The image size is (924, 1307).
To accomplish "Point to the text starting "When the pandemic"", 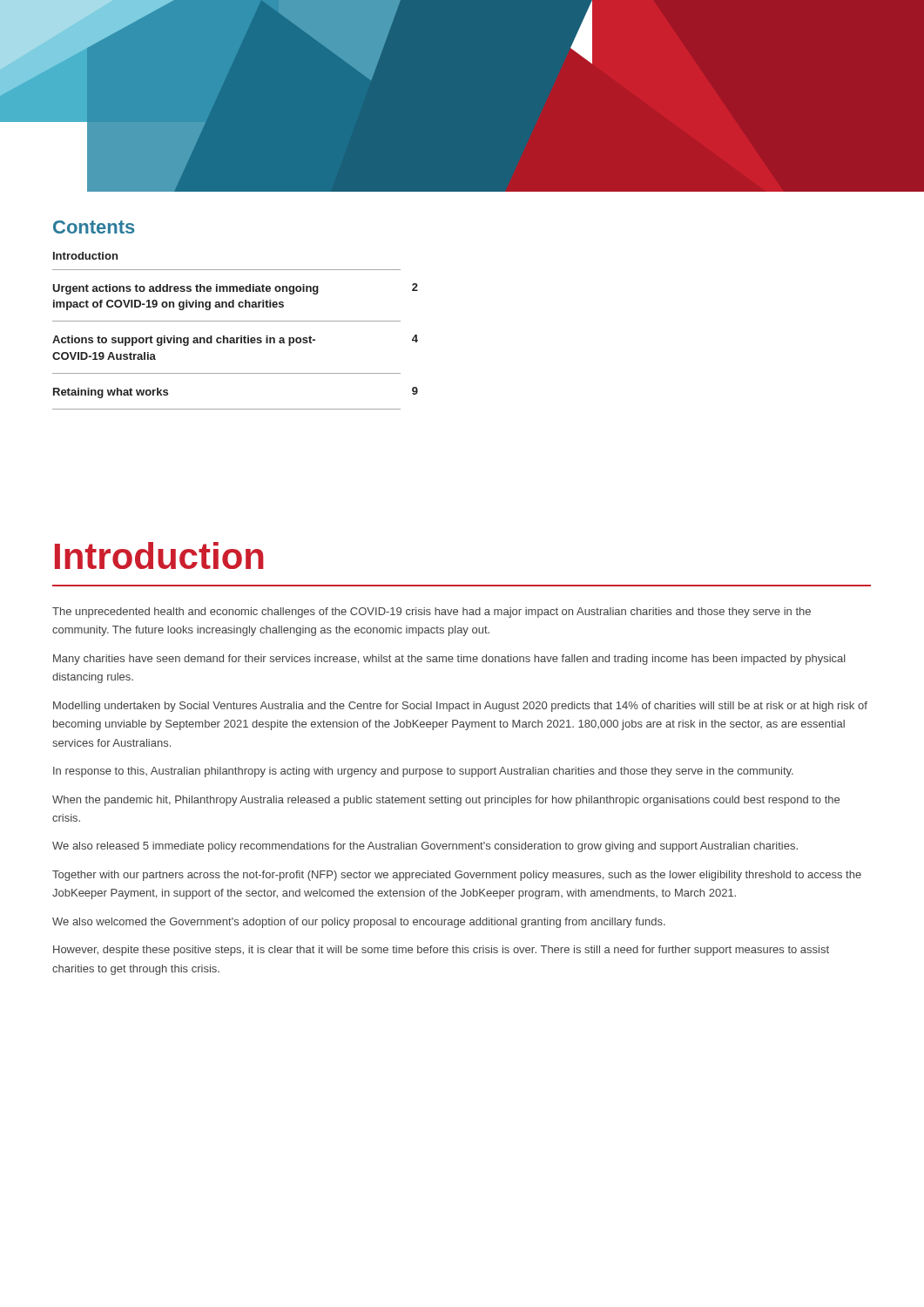I will pyautogui.click(x=446, y=808).
